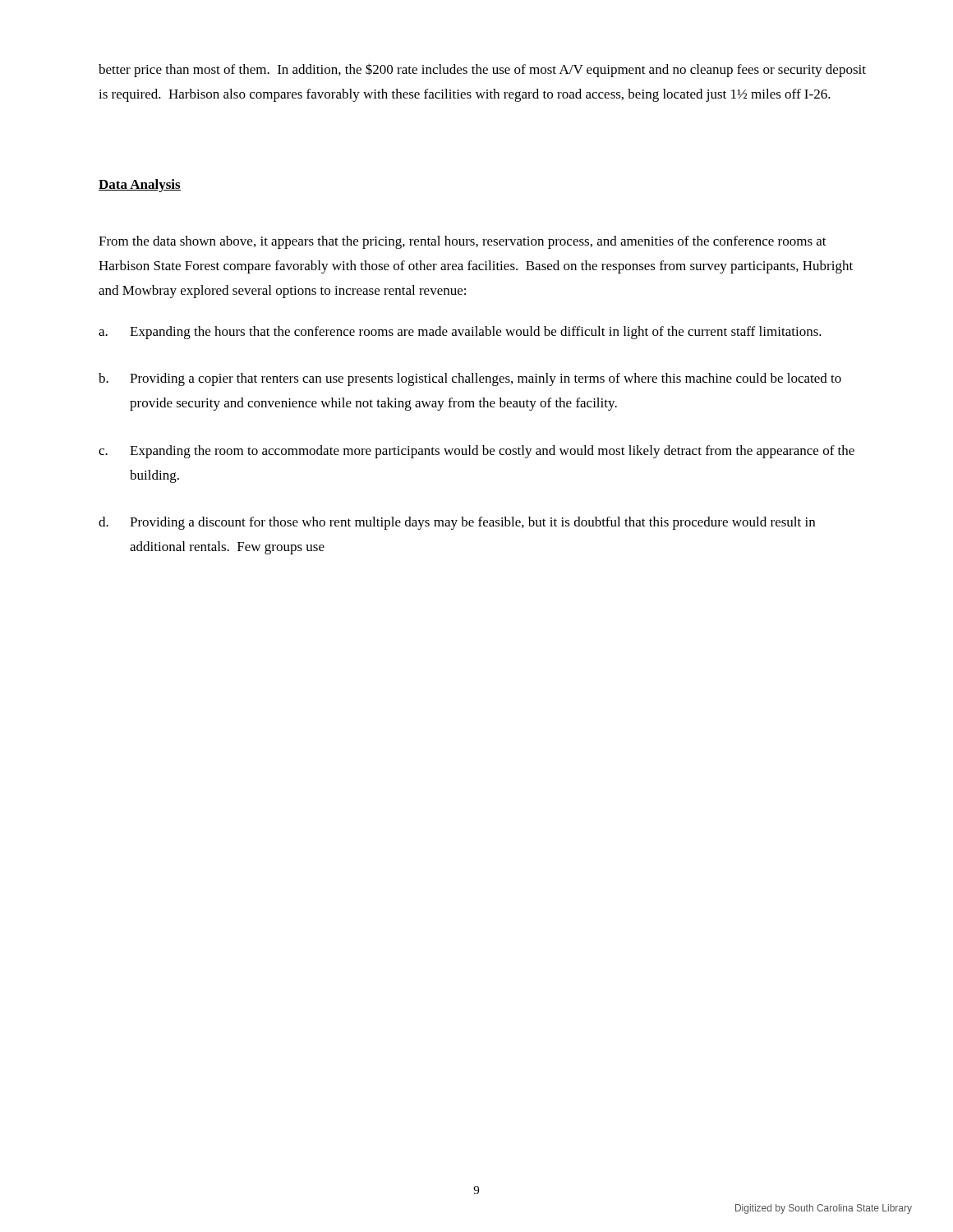The image size is (953, 1232).
Task: Click on the region starting "better price than"
Action: [x=482, y=82]
